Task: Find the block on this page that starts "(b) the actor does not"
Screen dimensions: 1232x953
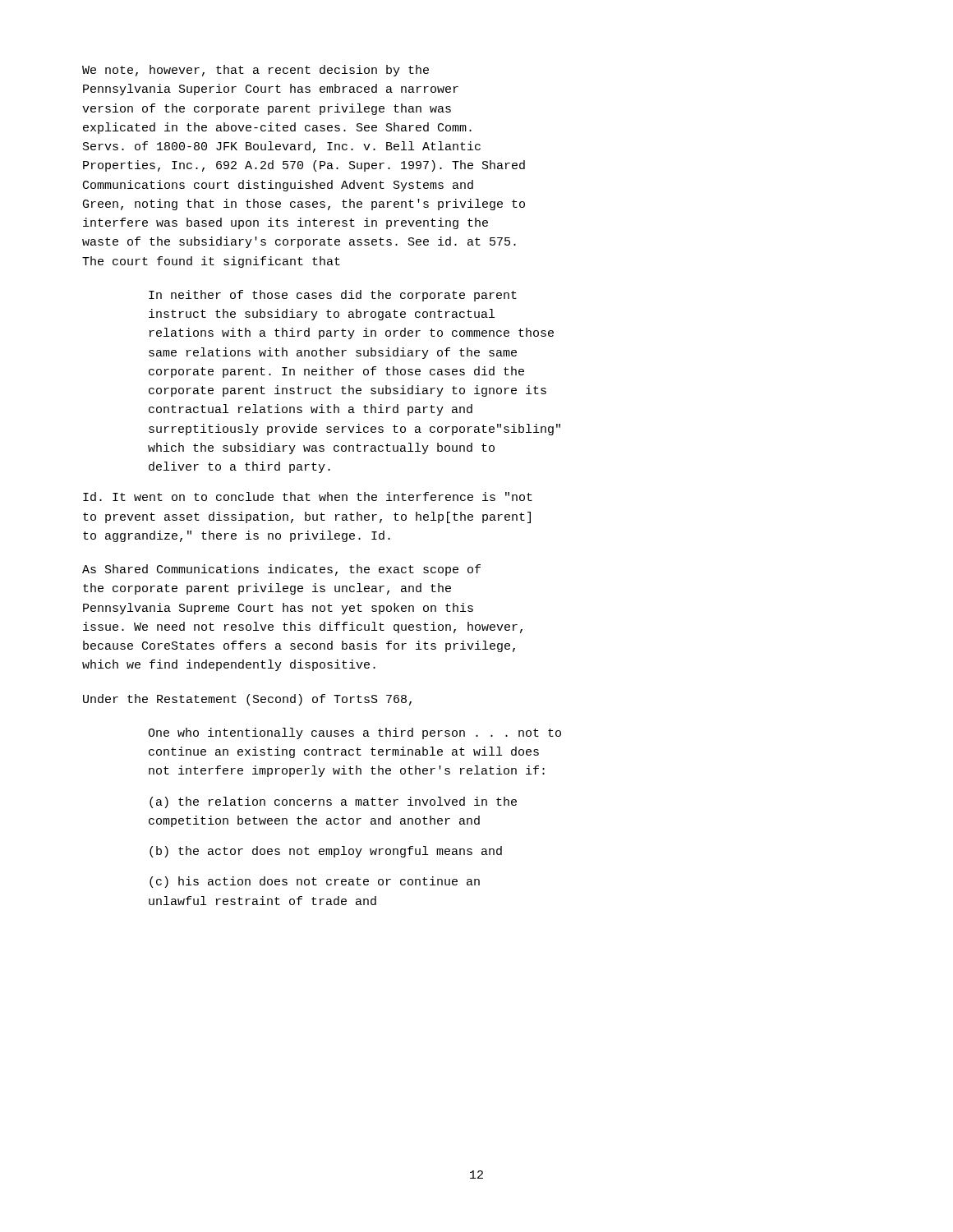Action: [325, 852]
